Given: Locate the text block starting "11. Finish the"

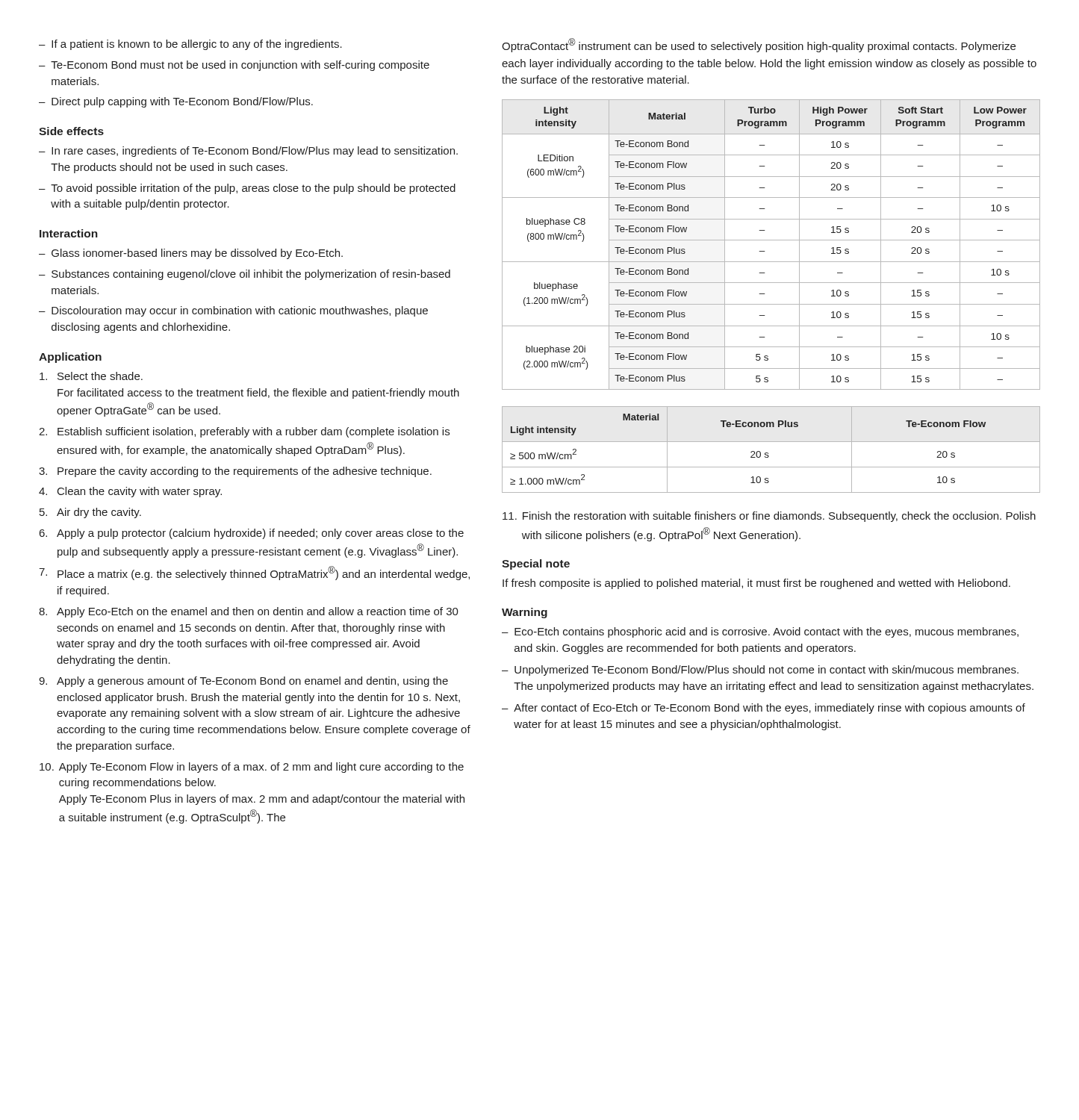Looking at the screenshot, I should coord(771,526).
